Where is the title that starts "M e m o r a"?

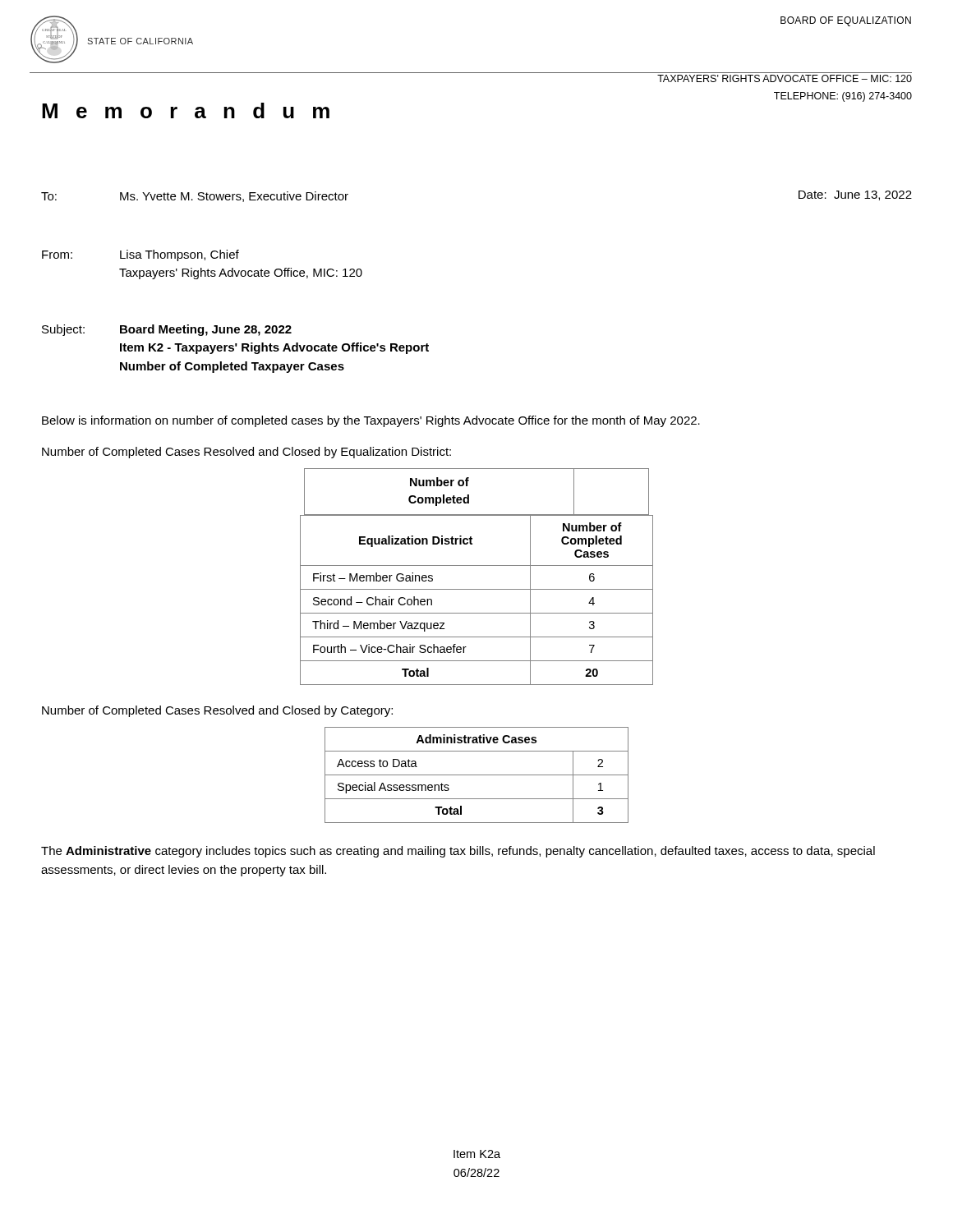189,111
